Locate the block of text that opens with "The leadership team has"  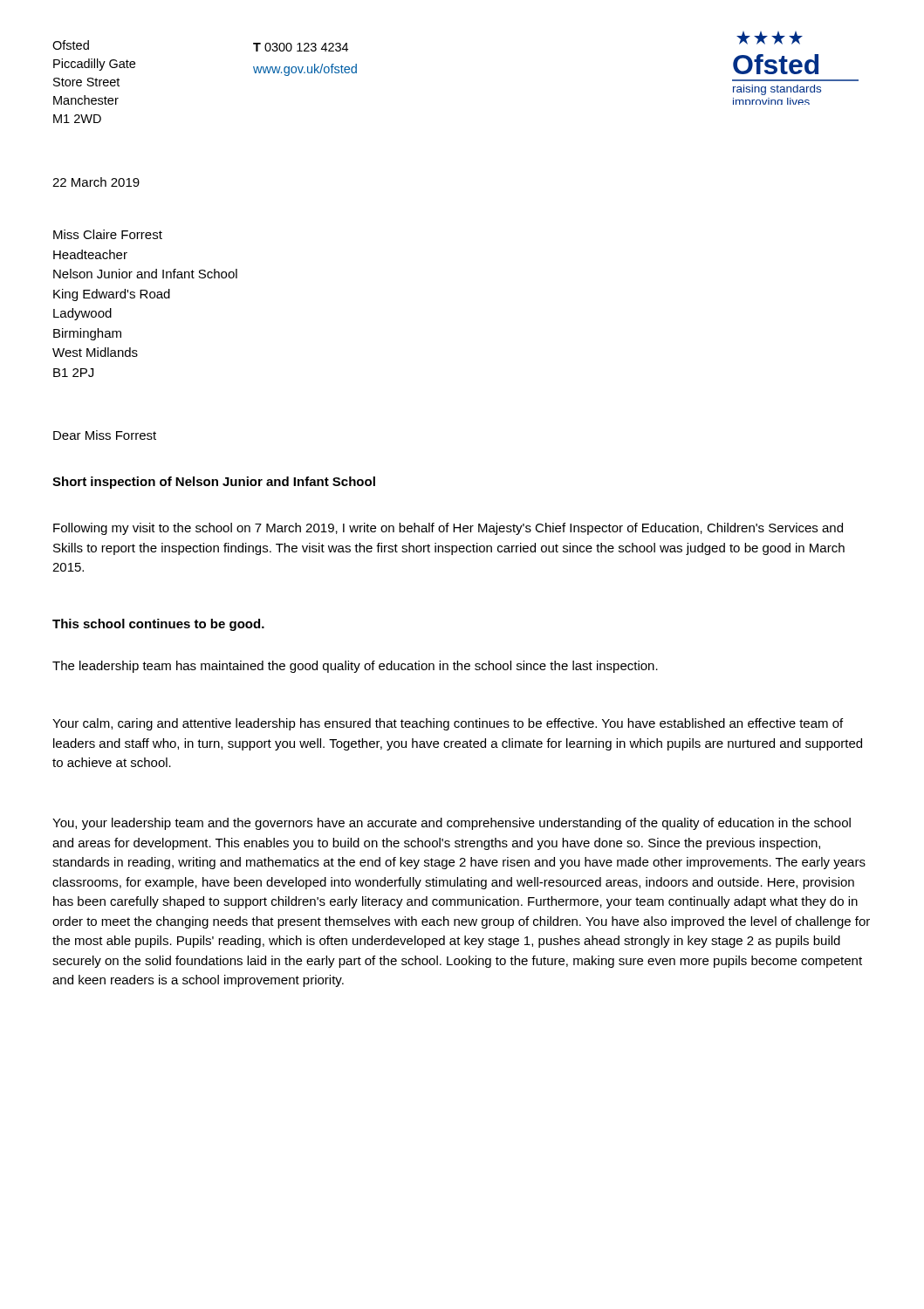[x=462, y=666]
